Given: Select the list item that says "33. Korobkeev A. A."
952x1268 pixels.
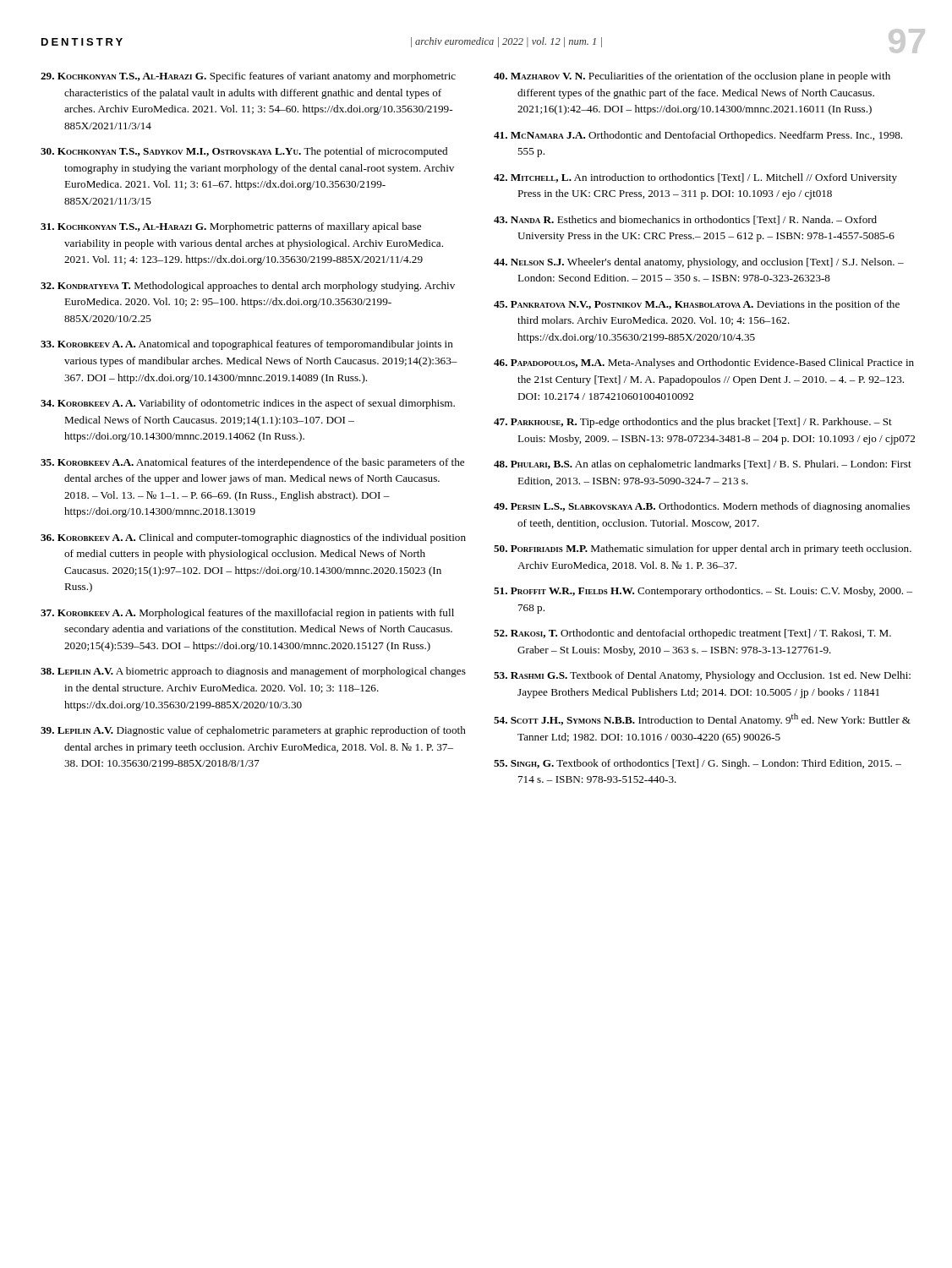Looking at the screenshot, I should (249, 360).
